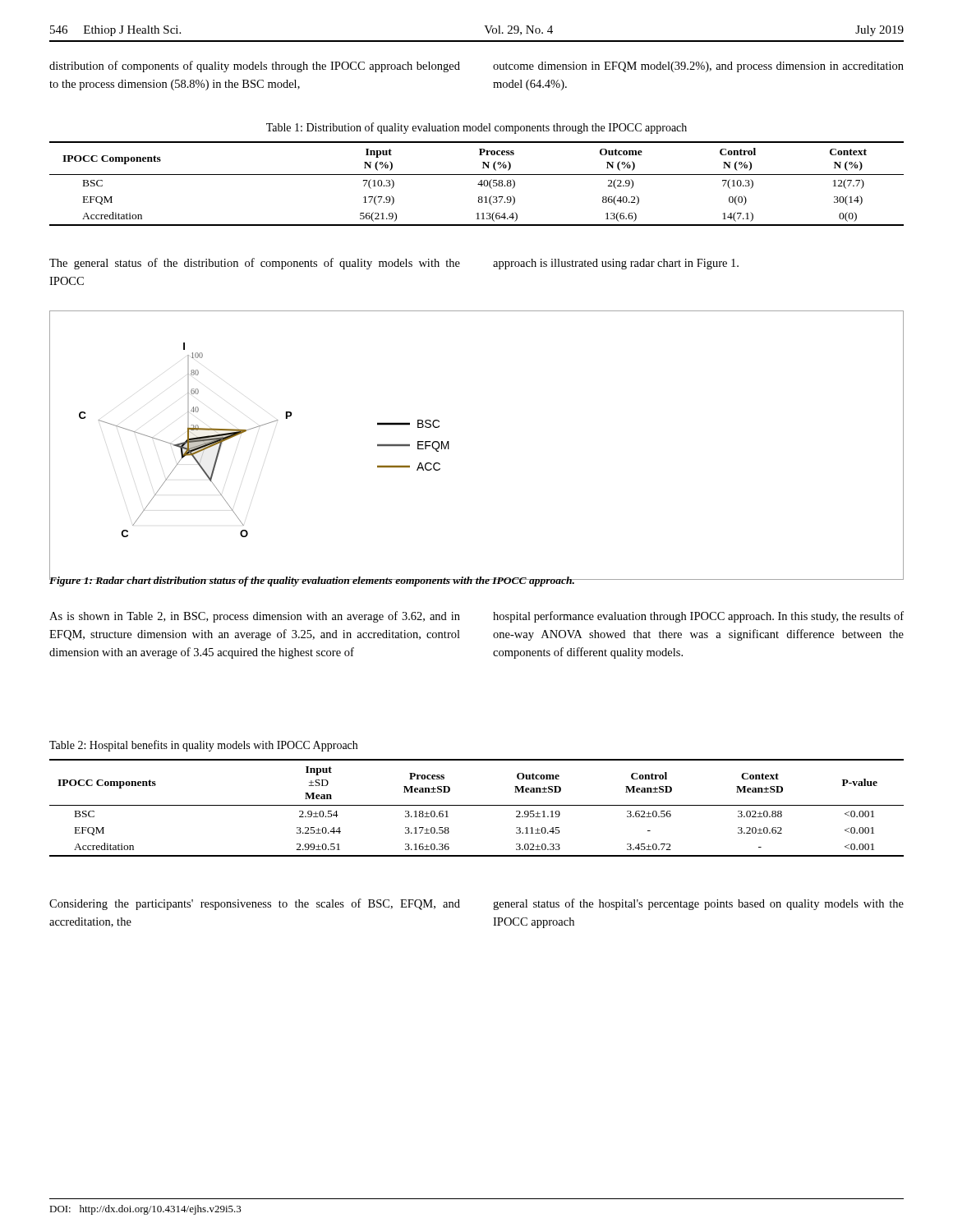953x1232 pixels.
Task: Where is the passage that starts "distribution of components of quality models through"?
Action: [255, 75]
